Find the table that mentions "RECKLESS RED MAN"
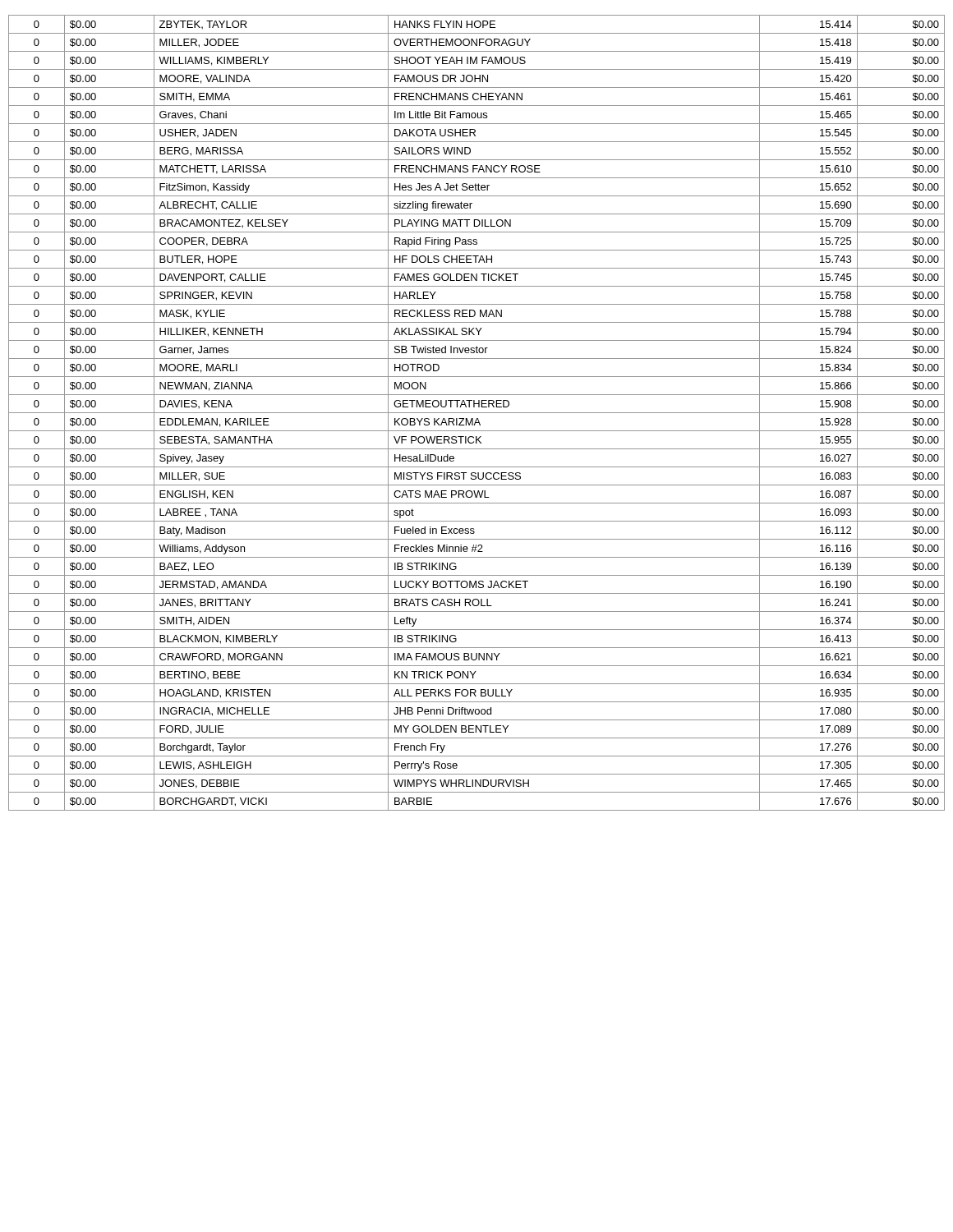Viewport: 953px width, 1232px height. tap(476, 413)
